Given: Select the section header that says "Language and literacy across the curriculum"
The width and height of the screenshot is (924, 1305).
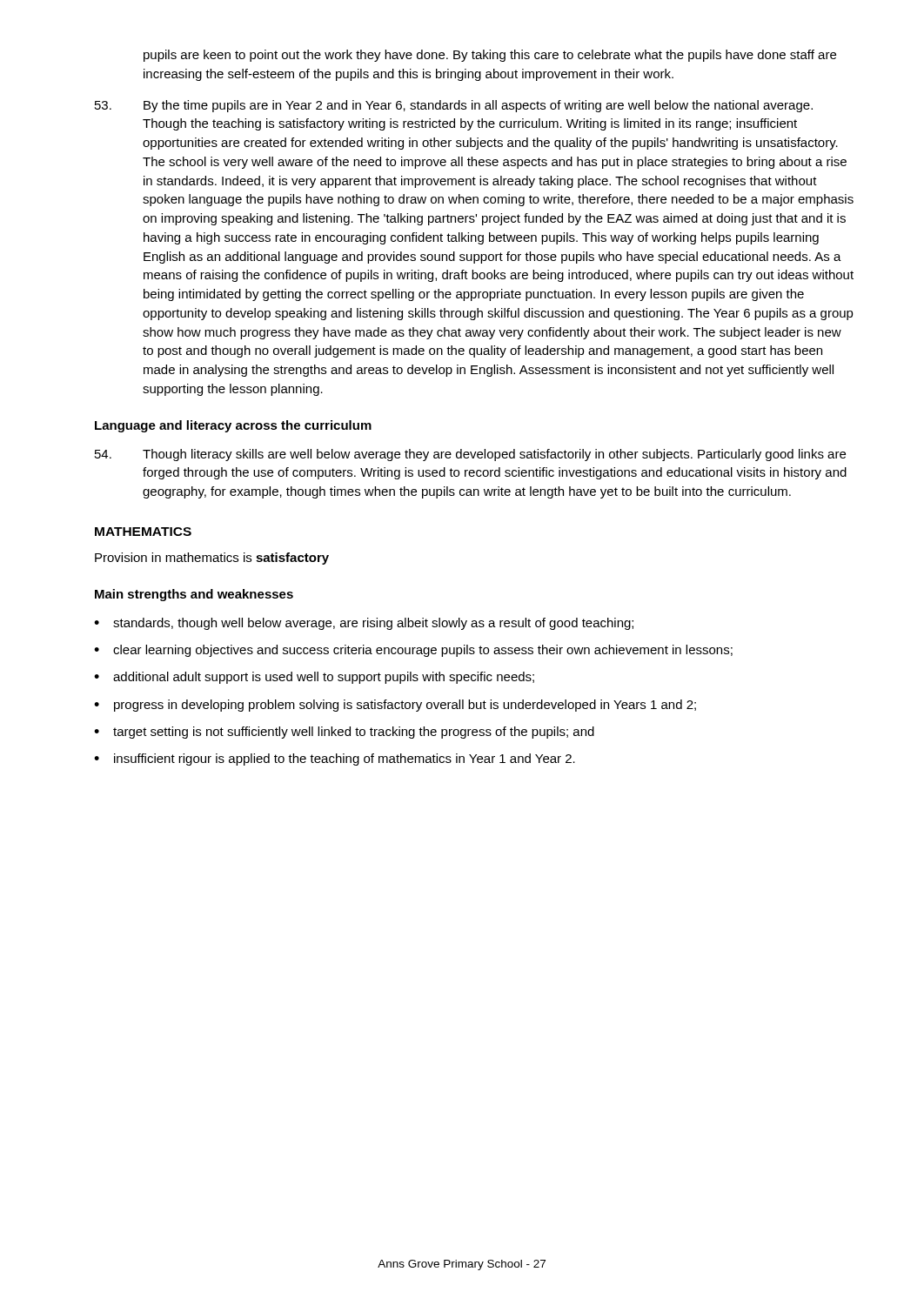Looking at the screenshot, I should pyautogui.click(x=233, y=425).
